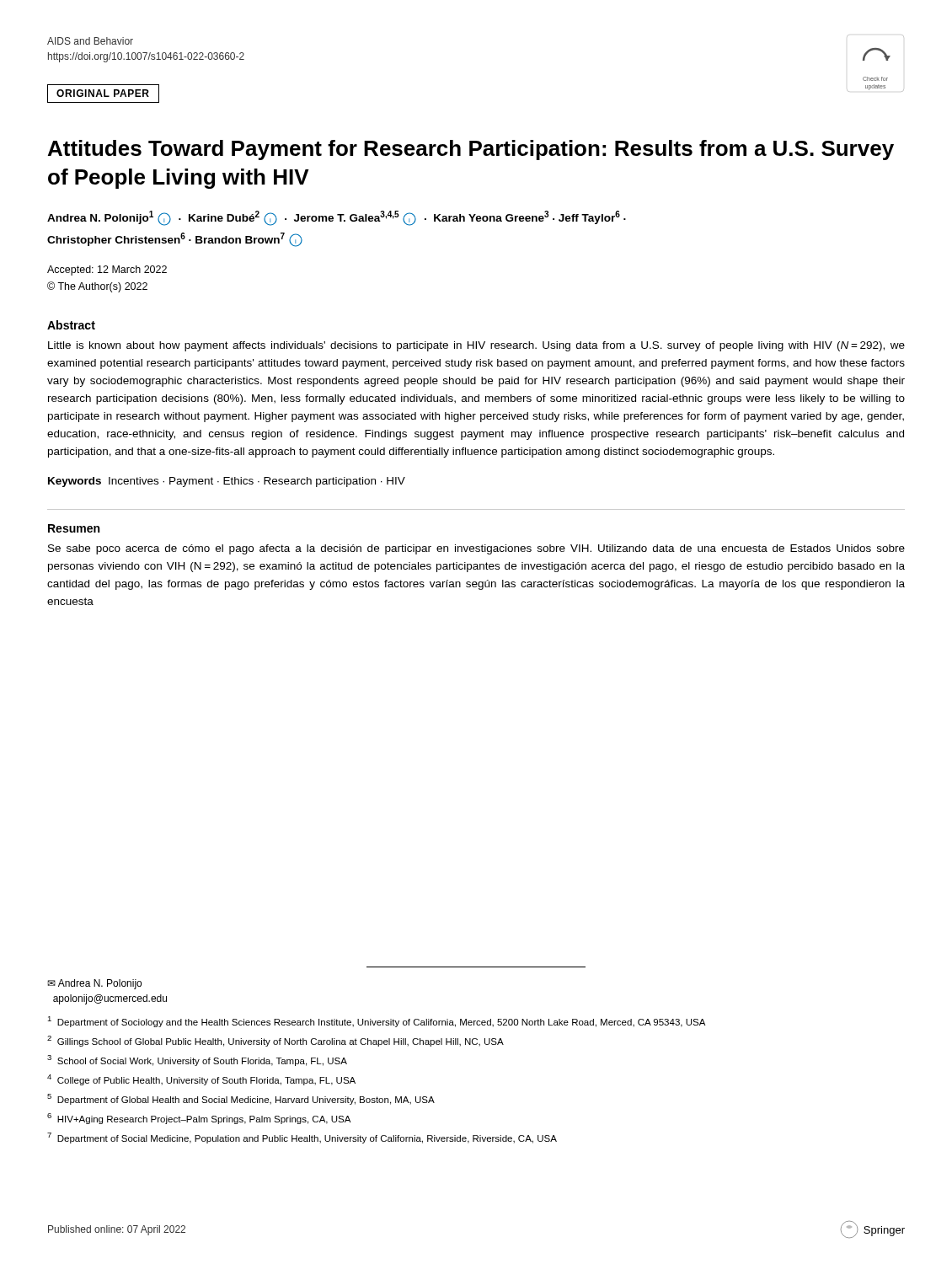Locate the block of text that opens with "7 Department of"
This screenshot has width=952, height=1264.
pos(302,1137)
